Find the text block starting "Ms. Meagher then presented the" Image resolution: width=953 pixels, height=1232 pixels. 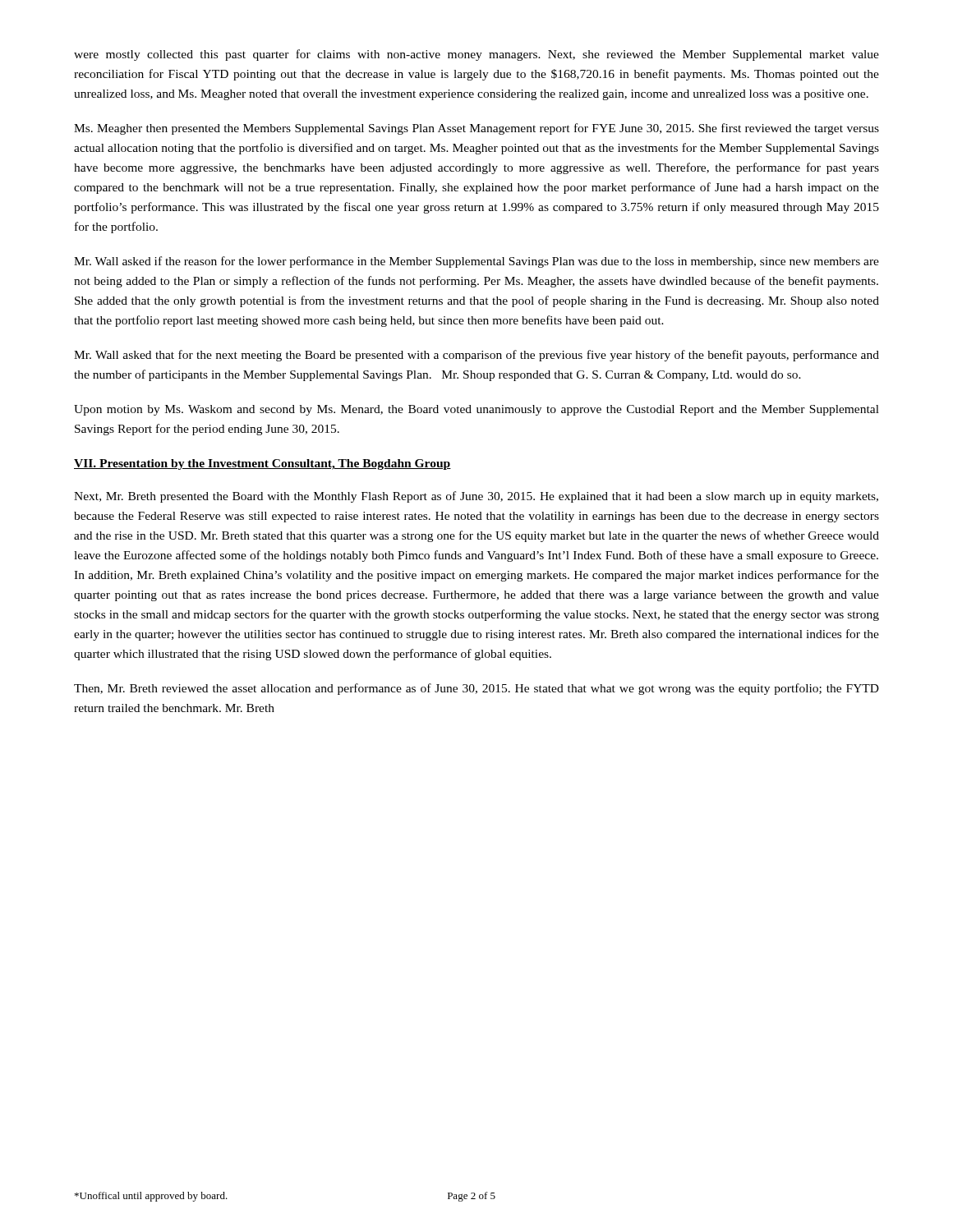(x=476, y=177)
